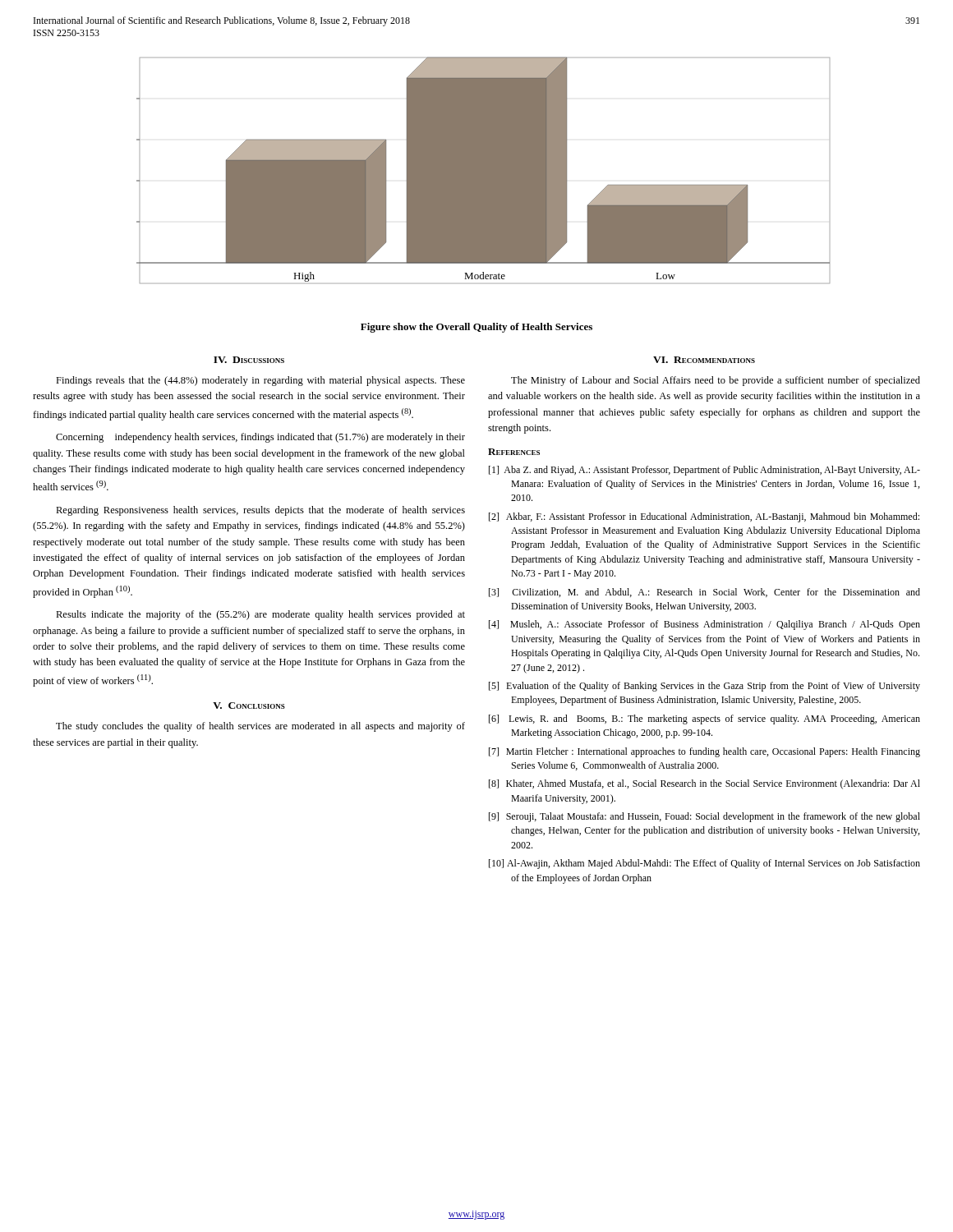Locate the text block starting "[2] Akbar, F.:"

(704, 545)
